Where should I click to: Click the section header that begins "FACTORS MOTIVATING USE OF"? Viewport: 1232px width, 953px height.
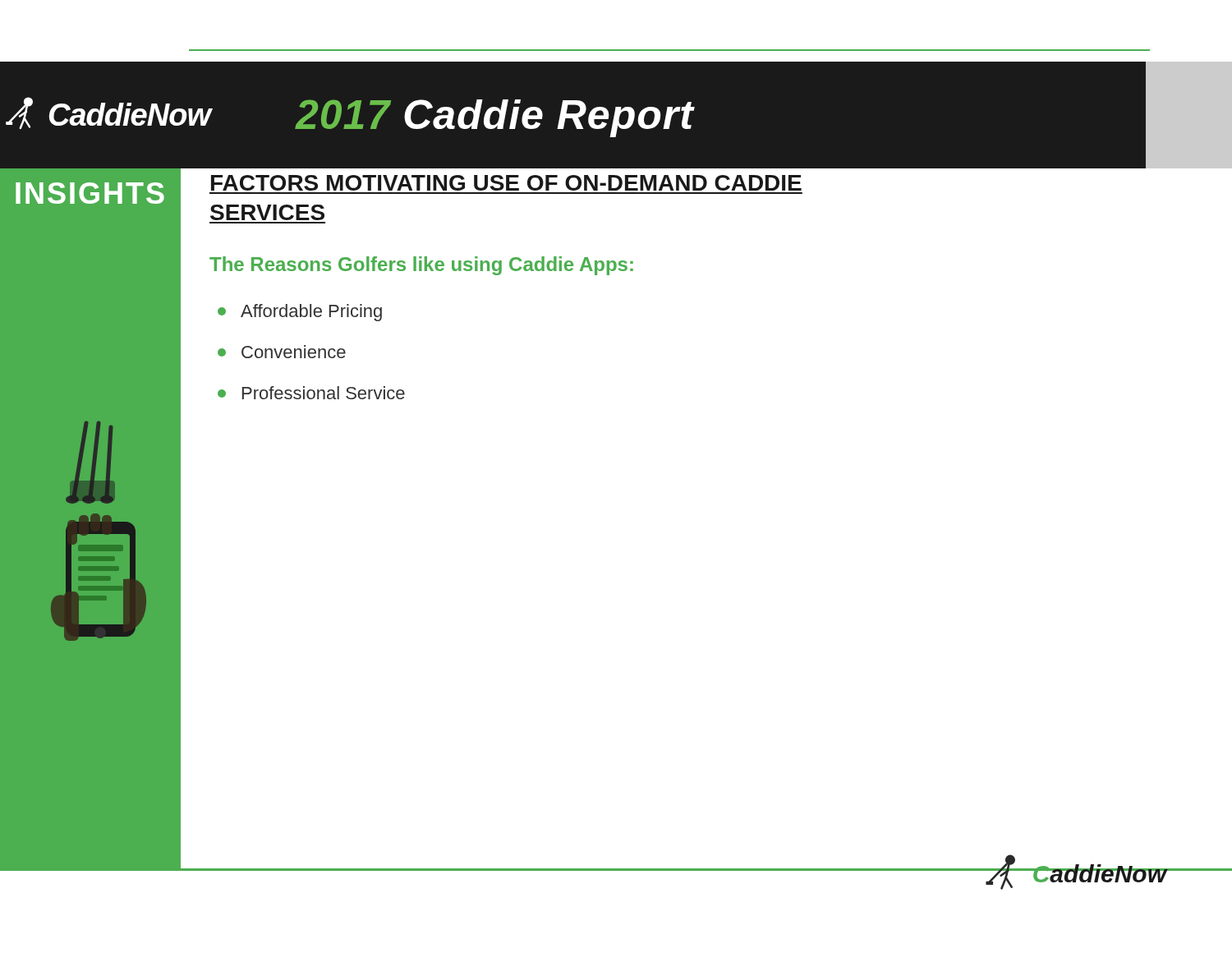pyautogui.click(x=506, y=198)
